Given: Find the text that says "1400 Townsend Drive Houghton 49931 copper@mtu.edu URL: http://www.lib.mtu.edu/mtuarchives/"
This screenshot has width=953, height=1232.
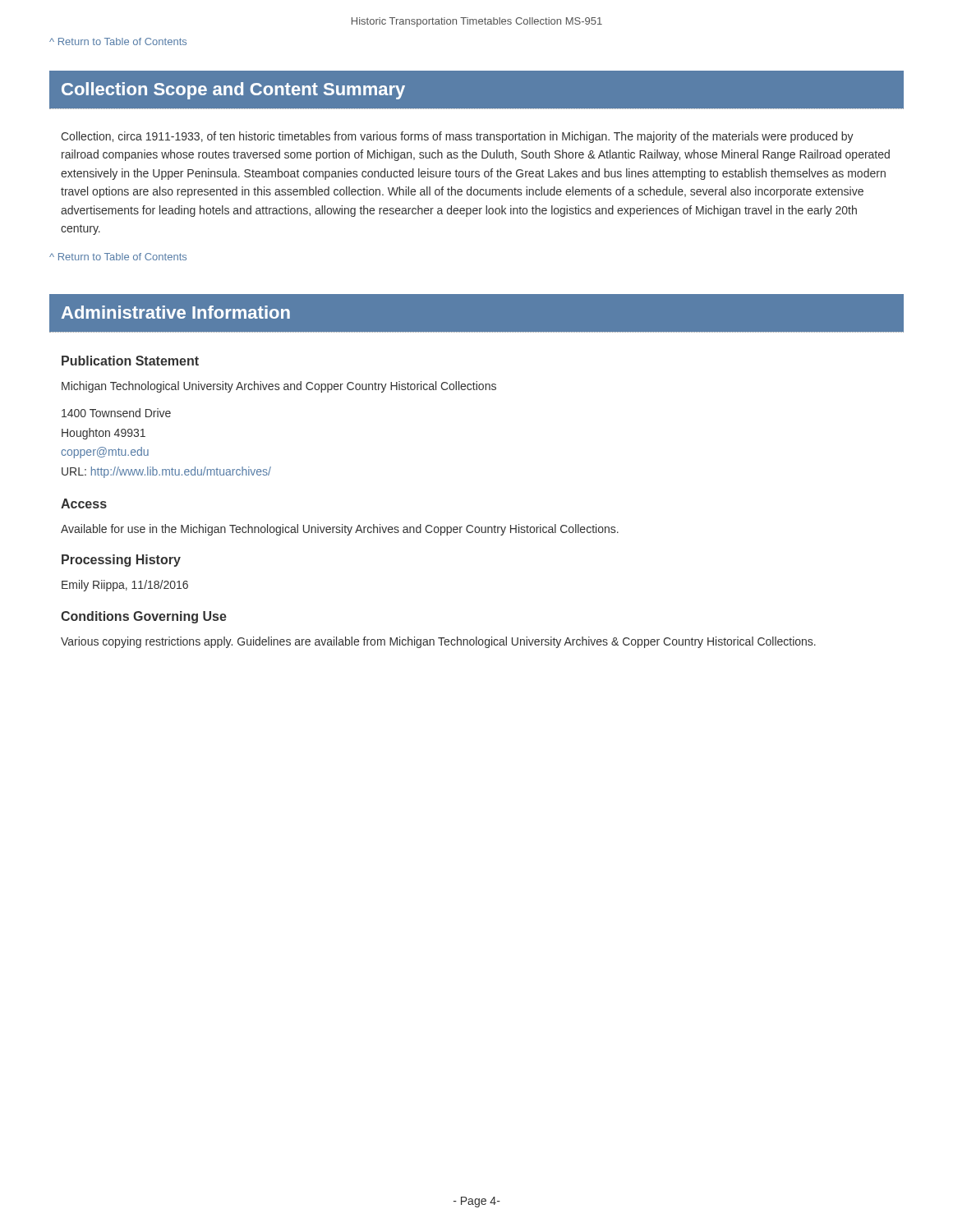Looking at the screenshot, I should tap(116, 413).
